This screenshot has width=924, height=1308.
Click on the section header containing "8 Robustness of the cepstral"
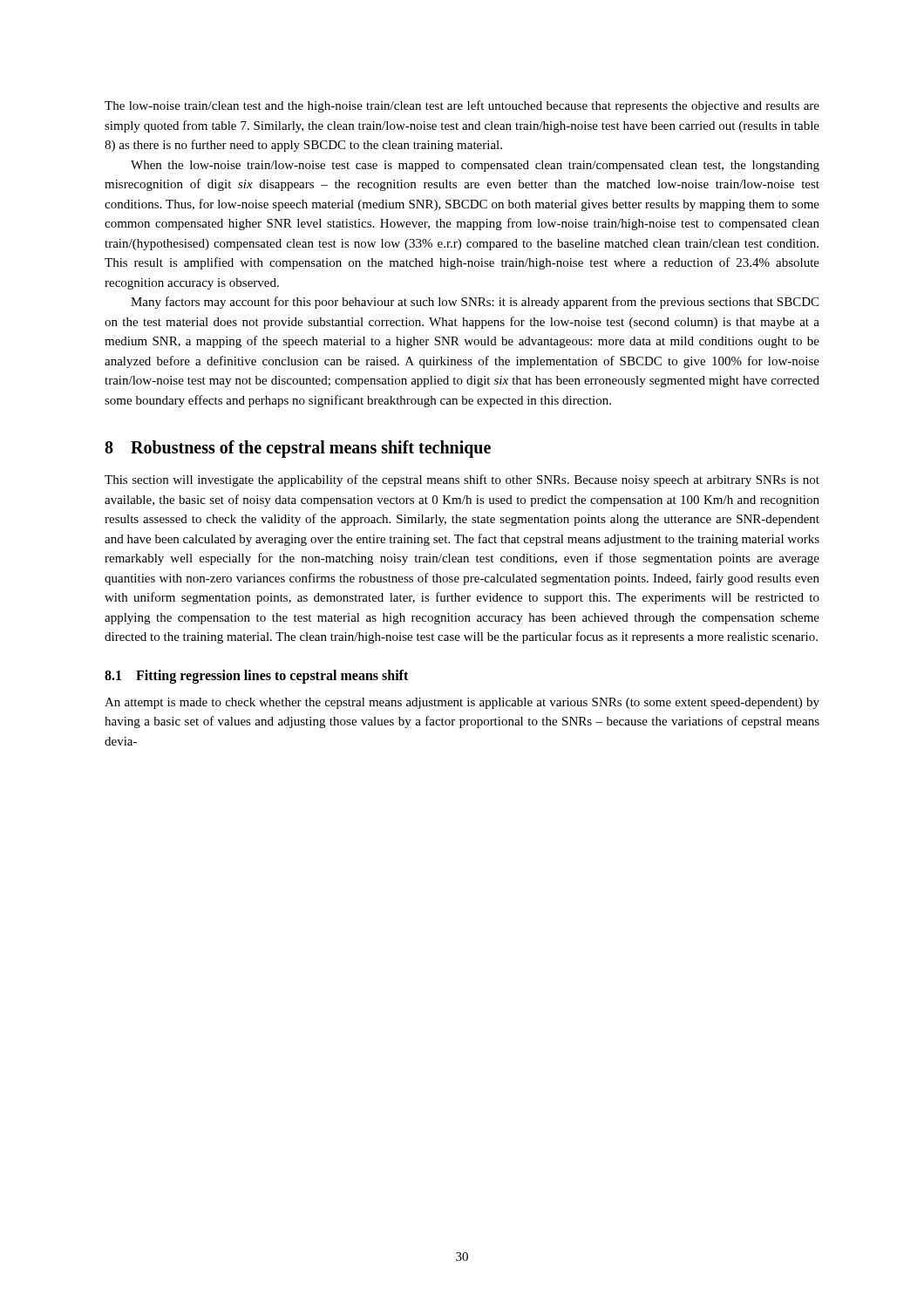click(298, 447)
